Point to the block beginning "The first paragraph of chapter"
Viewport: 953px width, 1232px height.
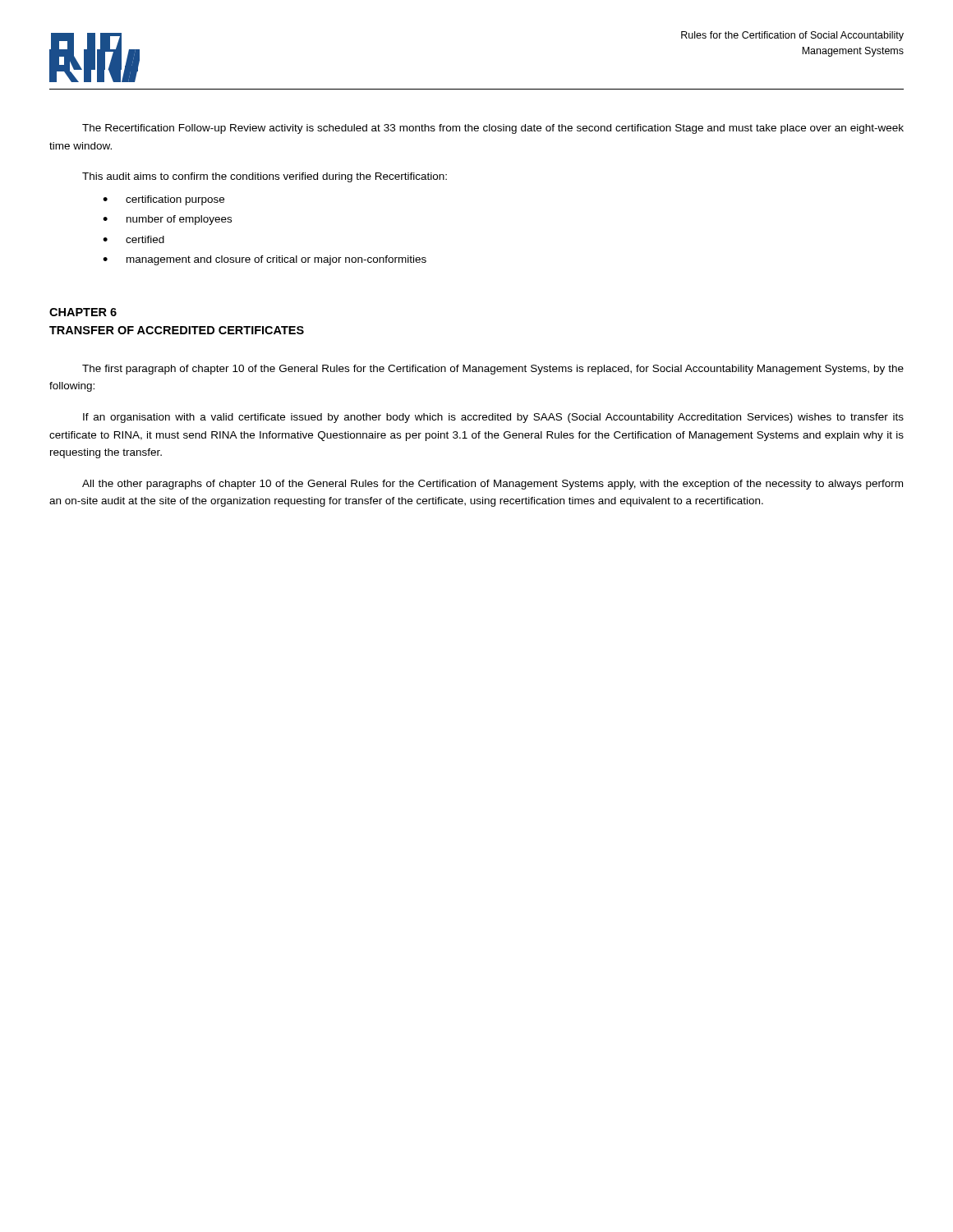click(x=476, y=377)
